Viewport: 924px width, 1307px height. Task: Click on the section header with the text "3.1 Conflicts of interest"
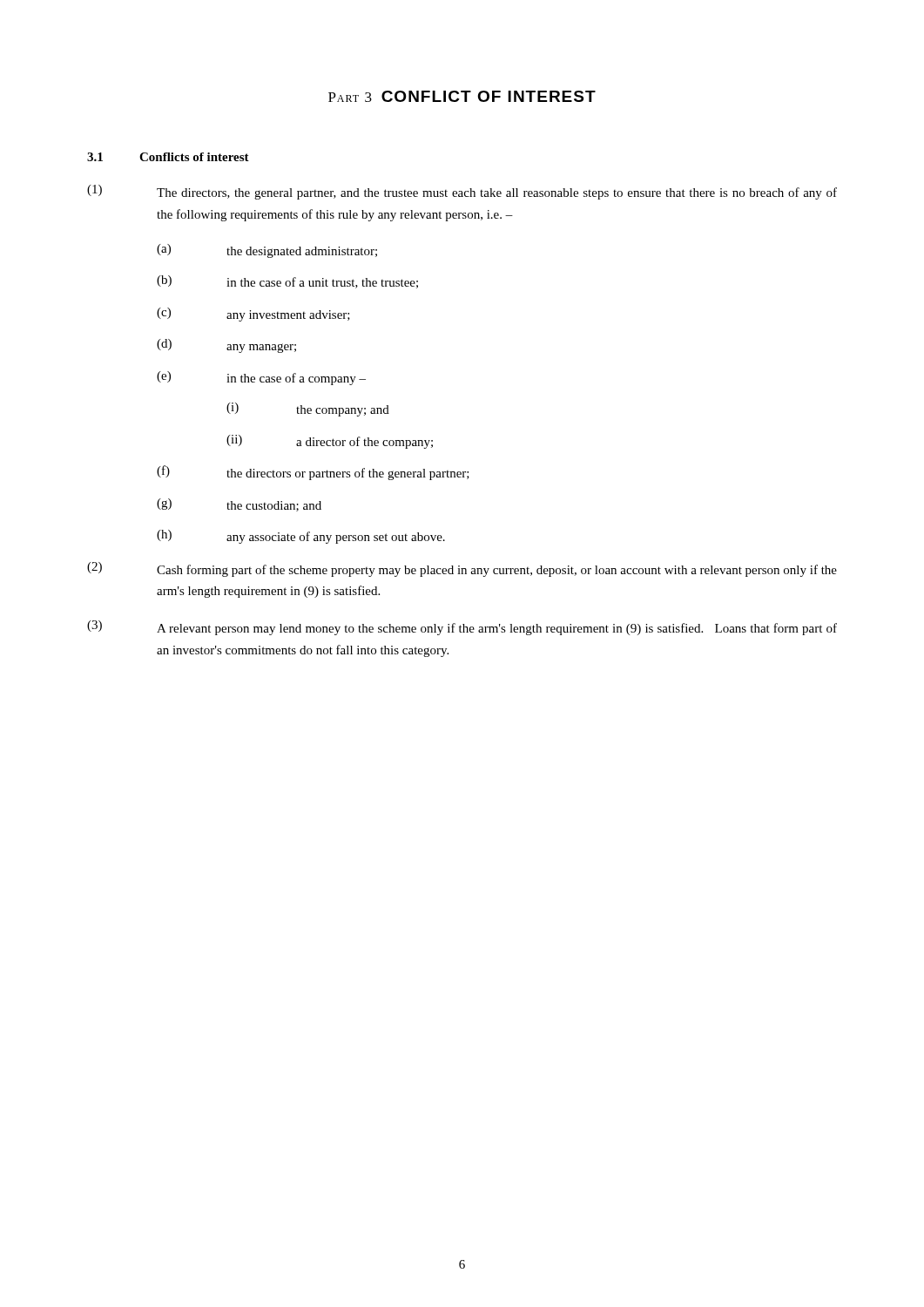(x=168, y=157)
